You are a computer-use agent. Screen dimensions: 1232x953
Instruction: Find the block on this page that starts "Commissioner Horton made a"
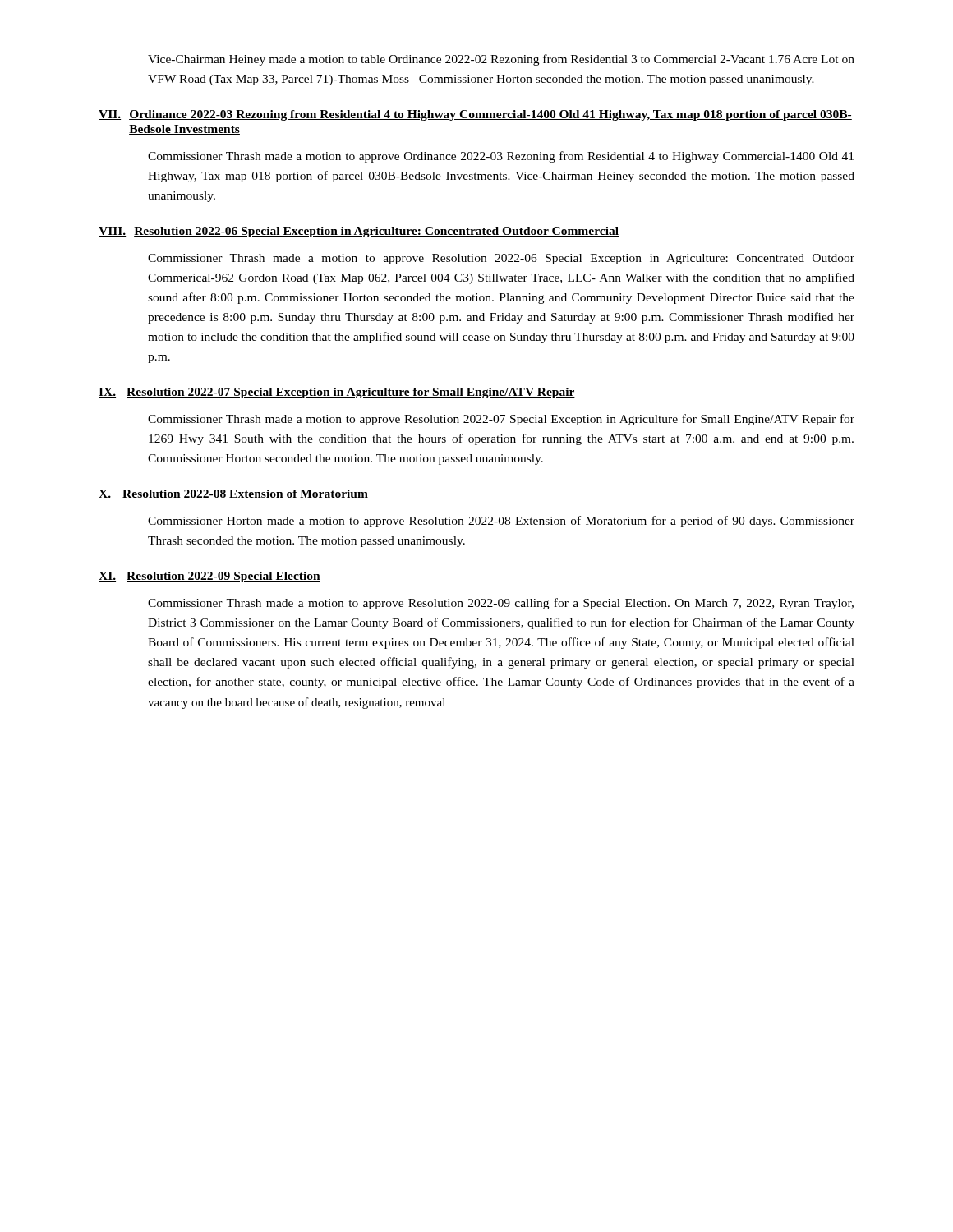click(x=501, y=530)
